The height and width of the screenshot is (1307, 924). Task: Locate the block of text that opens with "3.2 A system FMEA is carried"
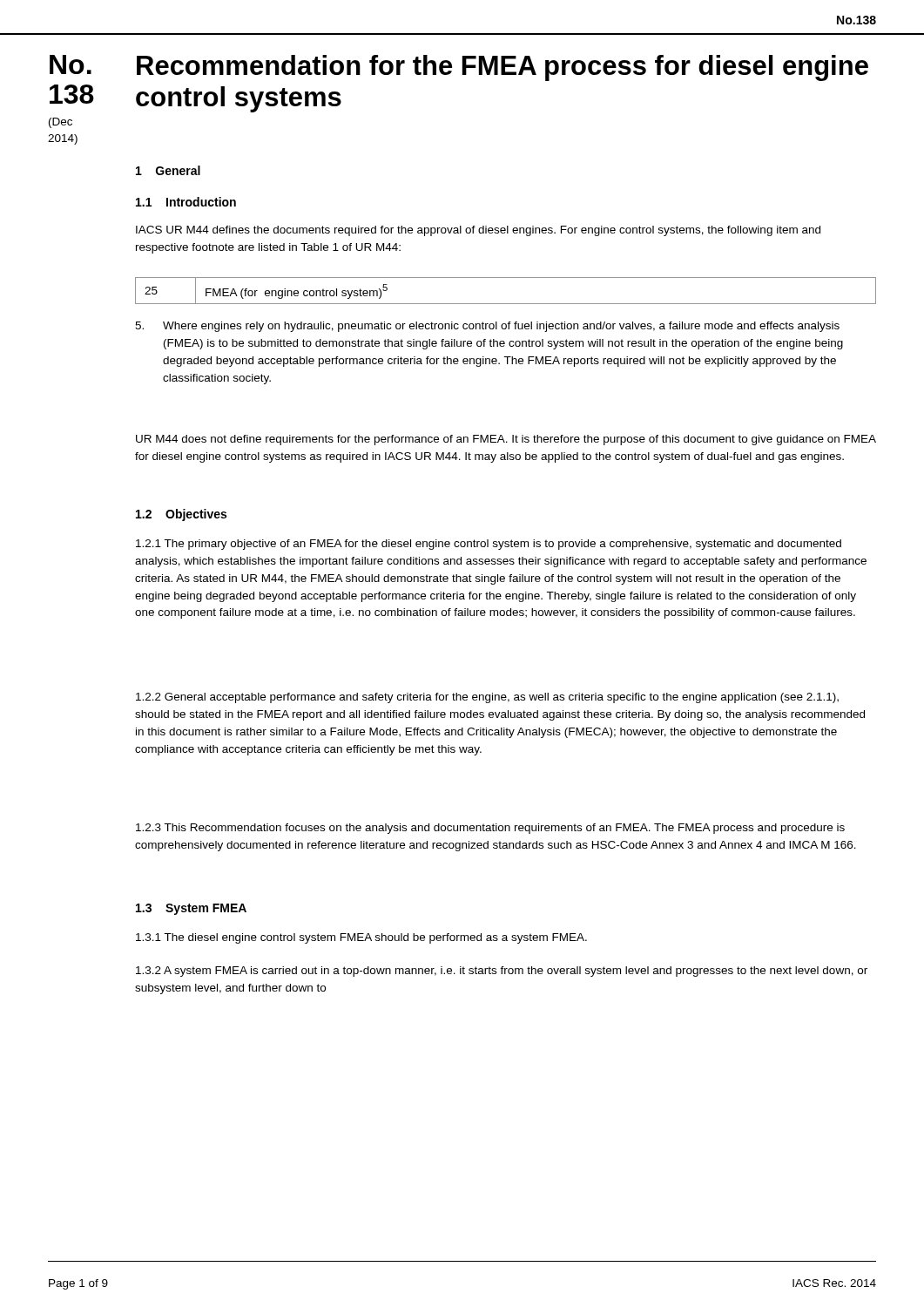501,979
